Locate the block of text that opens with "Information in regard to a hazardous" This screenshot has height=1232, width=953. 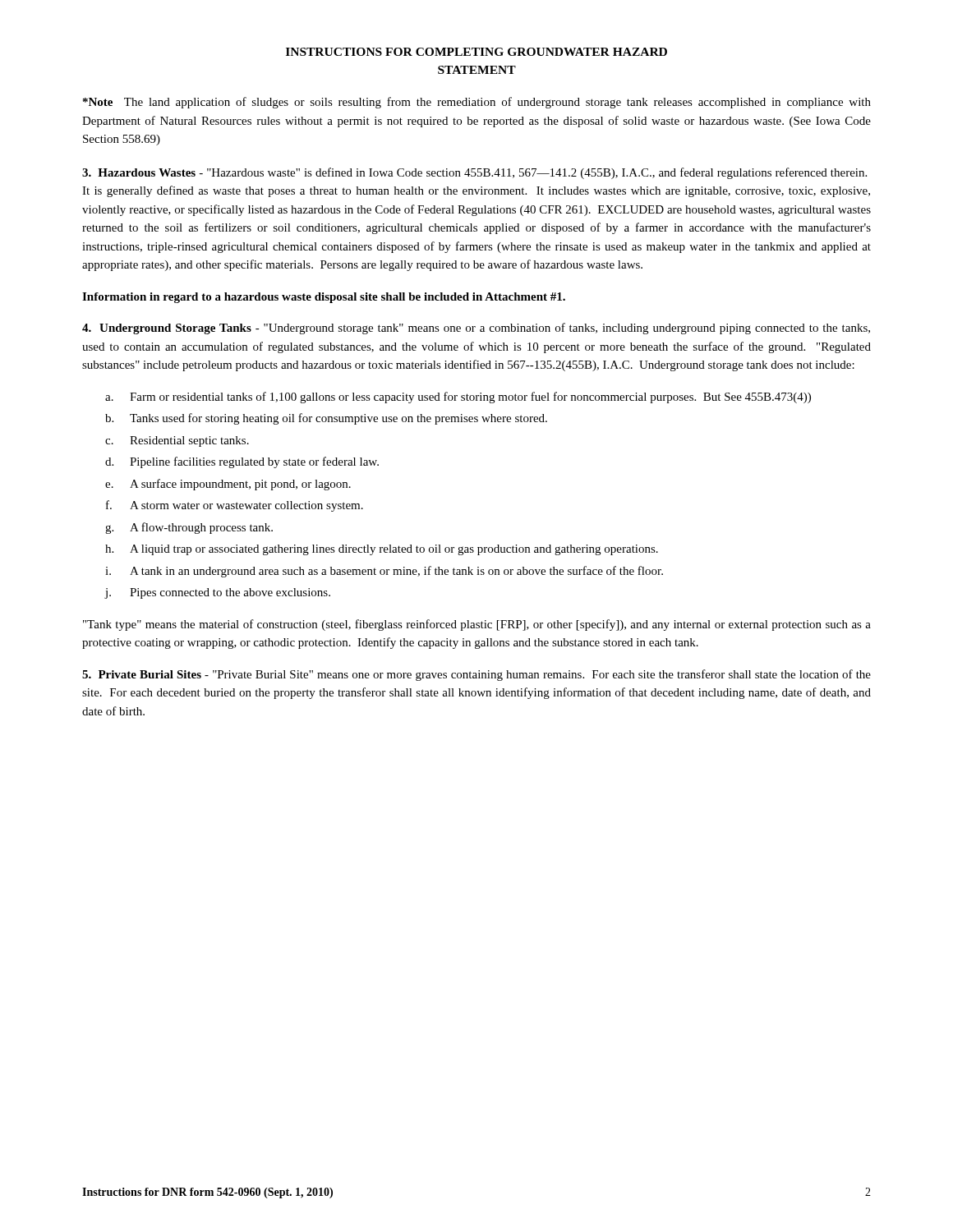[x=324, y=296]
